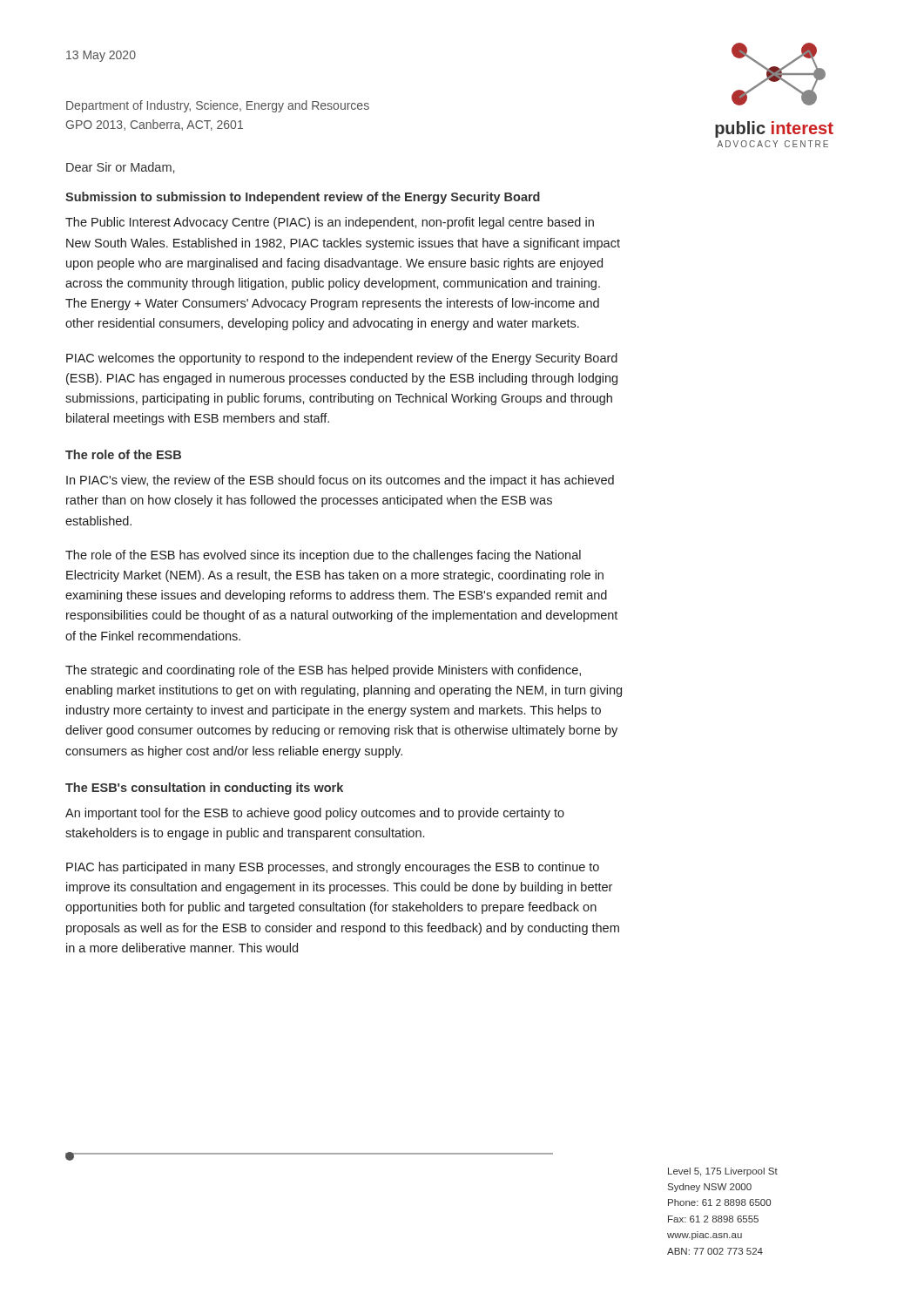Find the passage starting "PIAC has participated"
The height and width of the screenshot is (1307, 924).
343,907
